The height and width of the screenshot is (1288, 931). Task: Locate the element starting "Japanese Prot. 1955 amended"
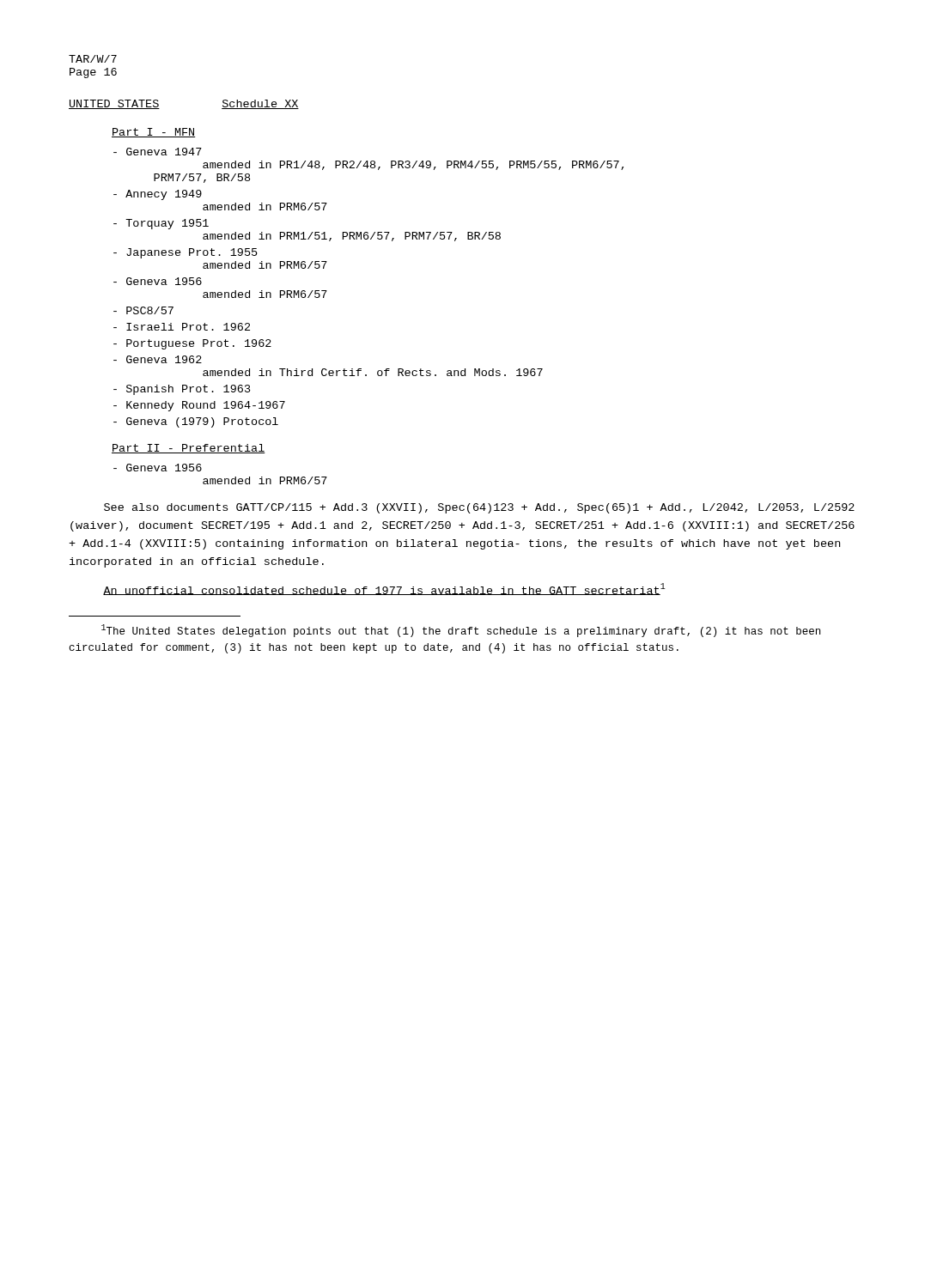(x=220, y=259)
